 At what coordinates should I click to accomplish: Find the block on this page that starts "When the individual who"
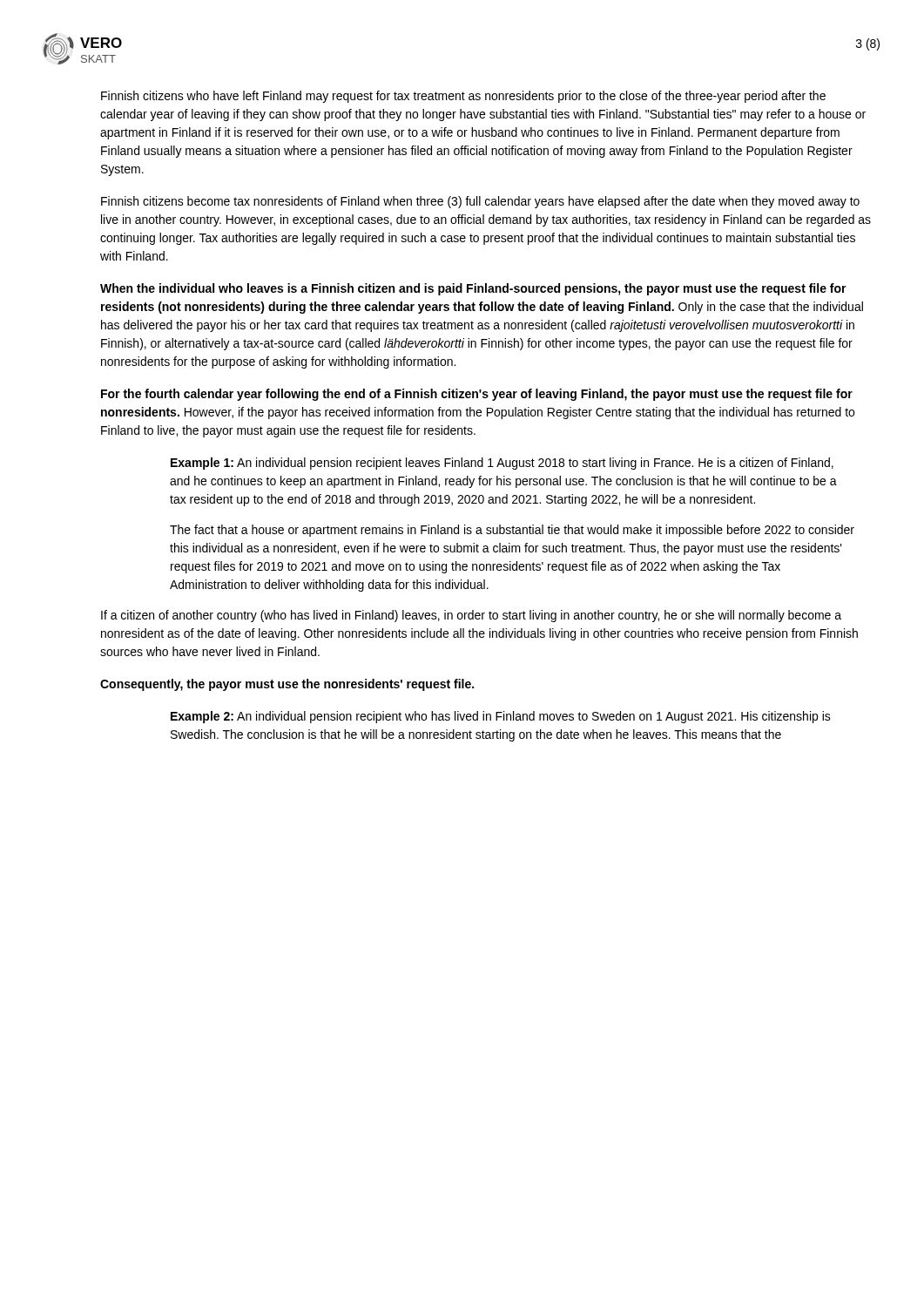point(482,325)
